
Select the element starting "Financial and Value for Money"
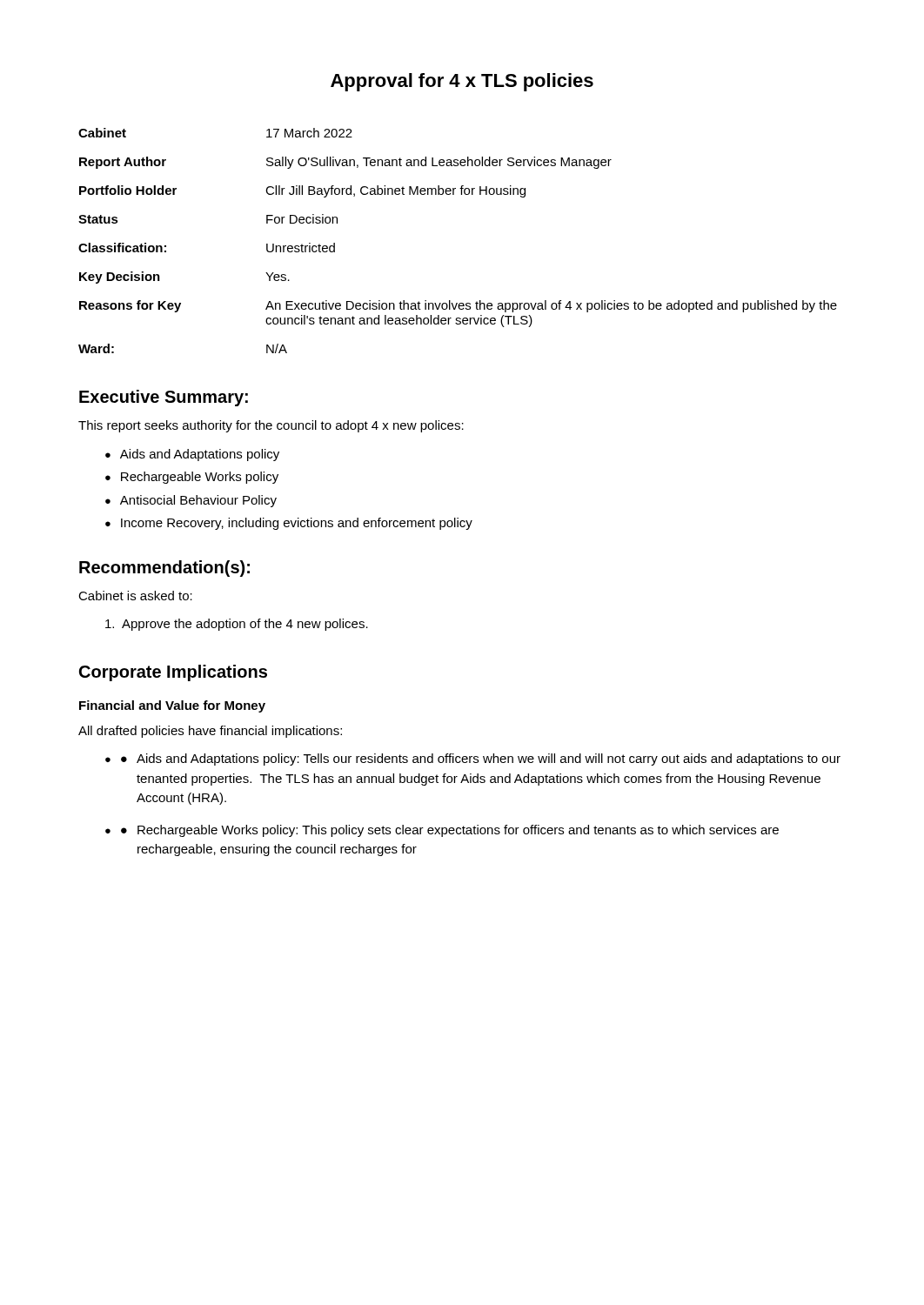coord(172,705)
